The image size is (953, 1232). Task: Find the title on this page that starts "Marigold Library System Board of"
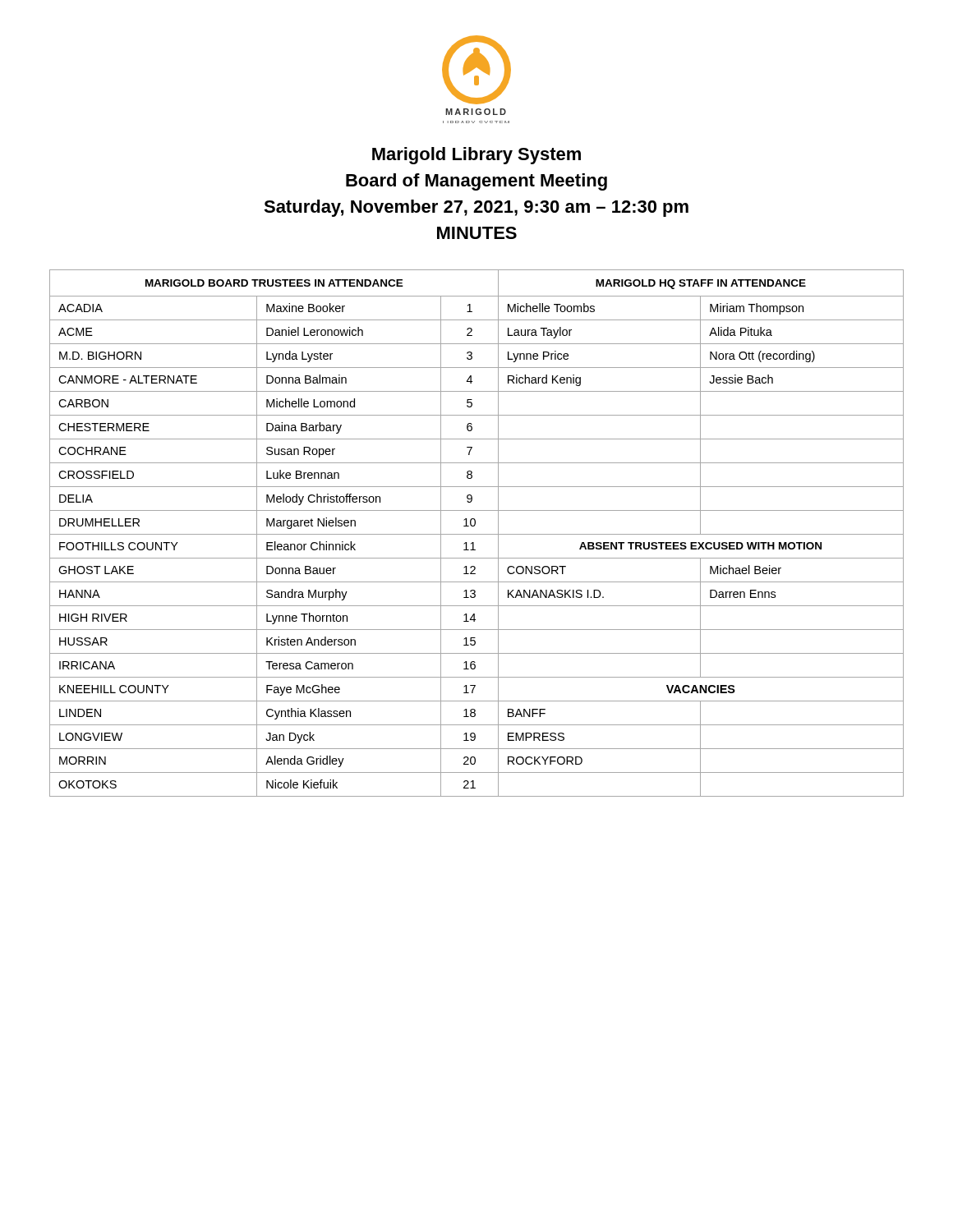(x=476, y=194)
